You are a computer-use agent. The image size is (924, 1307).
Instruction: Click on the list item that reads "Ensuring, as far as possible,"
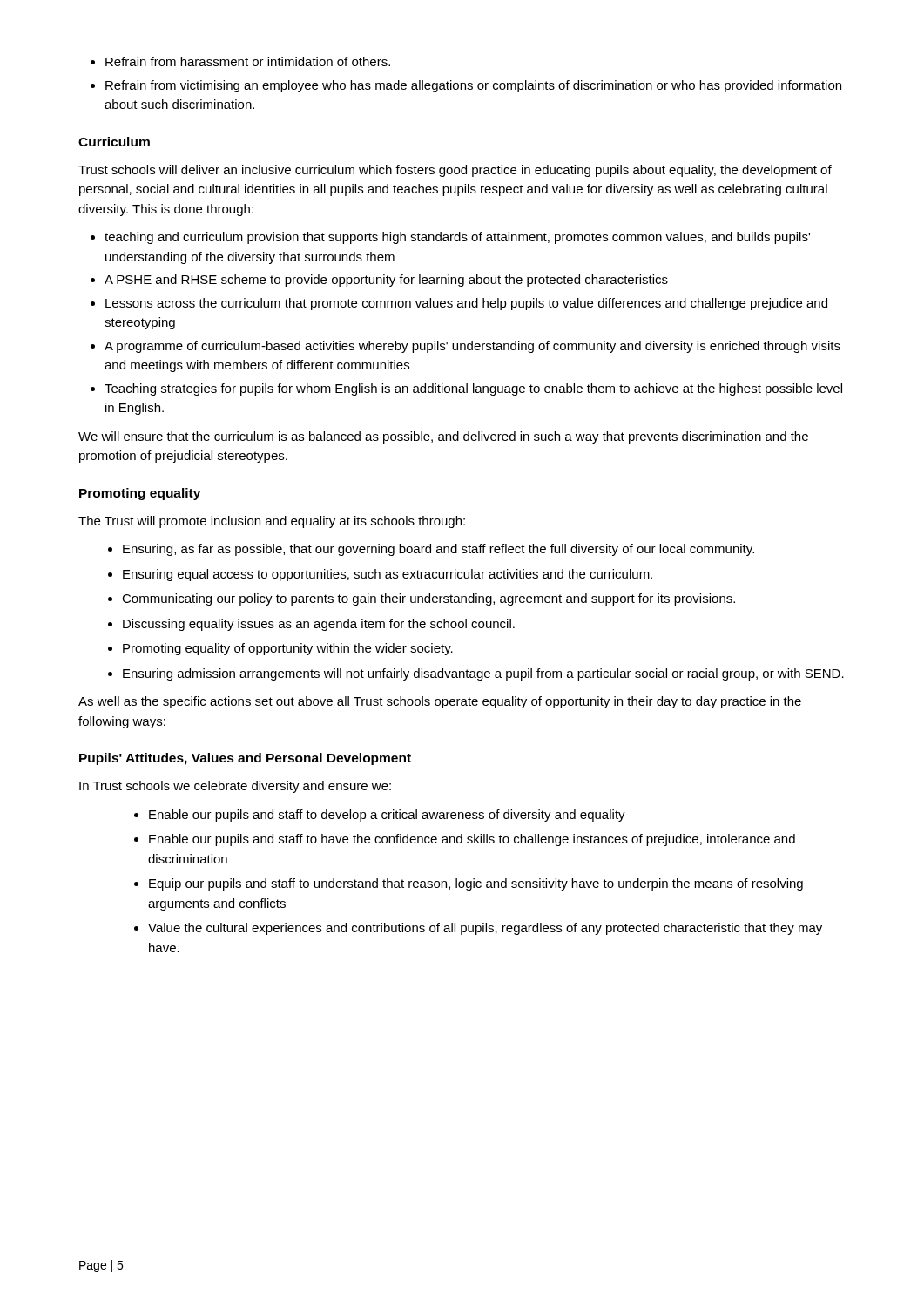(x=462, y=611)
